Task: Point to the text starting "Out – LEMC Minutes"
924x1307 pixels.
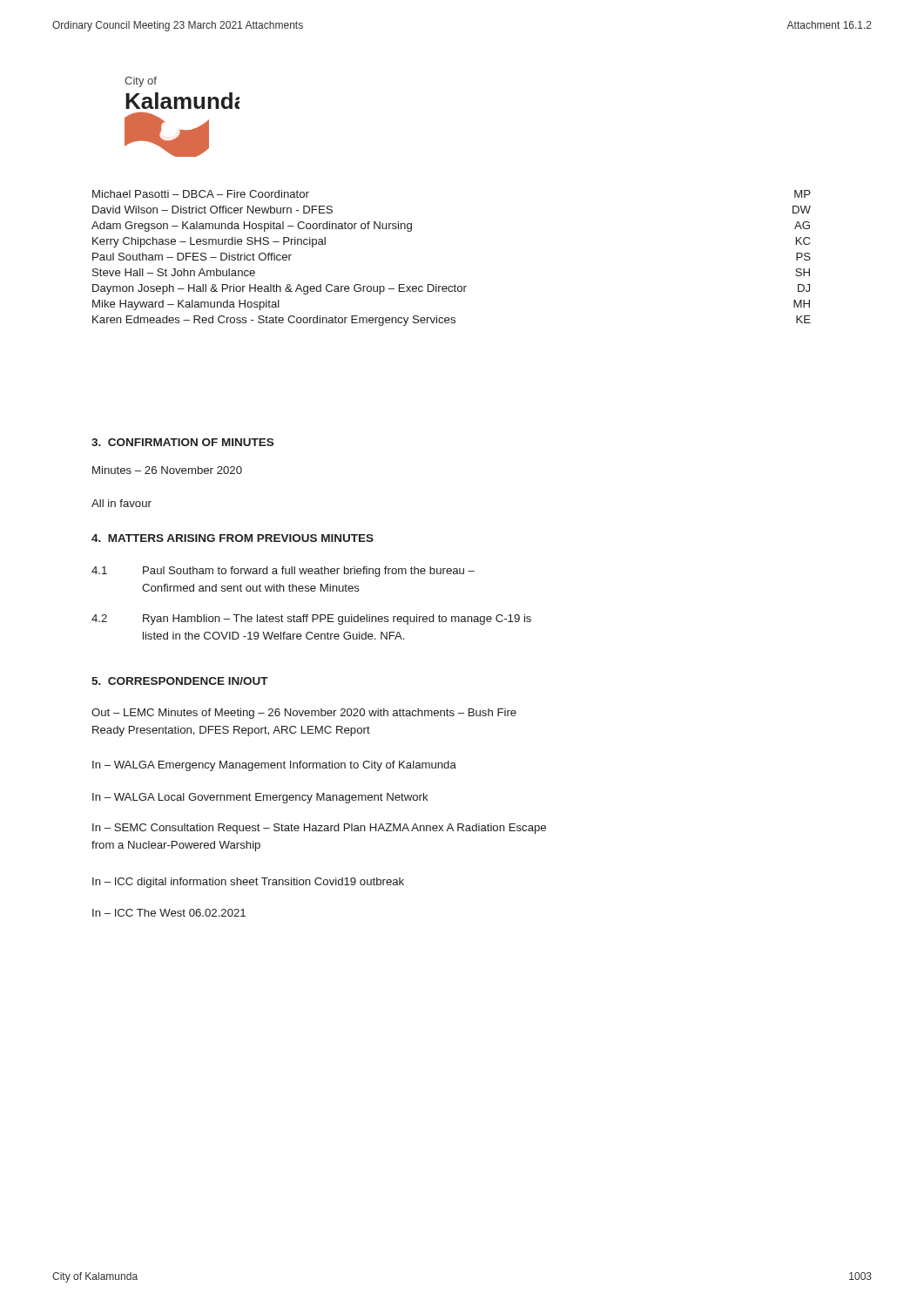Action: coord(304,721)
